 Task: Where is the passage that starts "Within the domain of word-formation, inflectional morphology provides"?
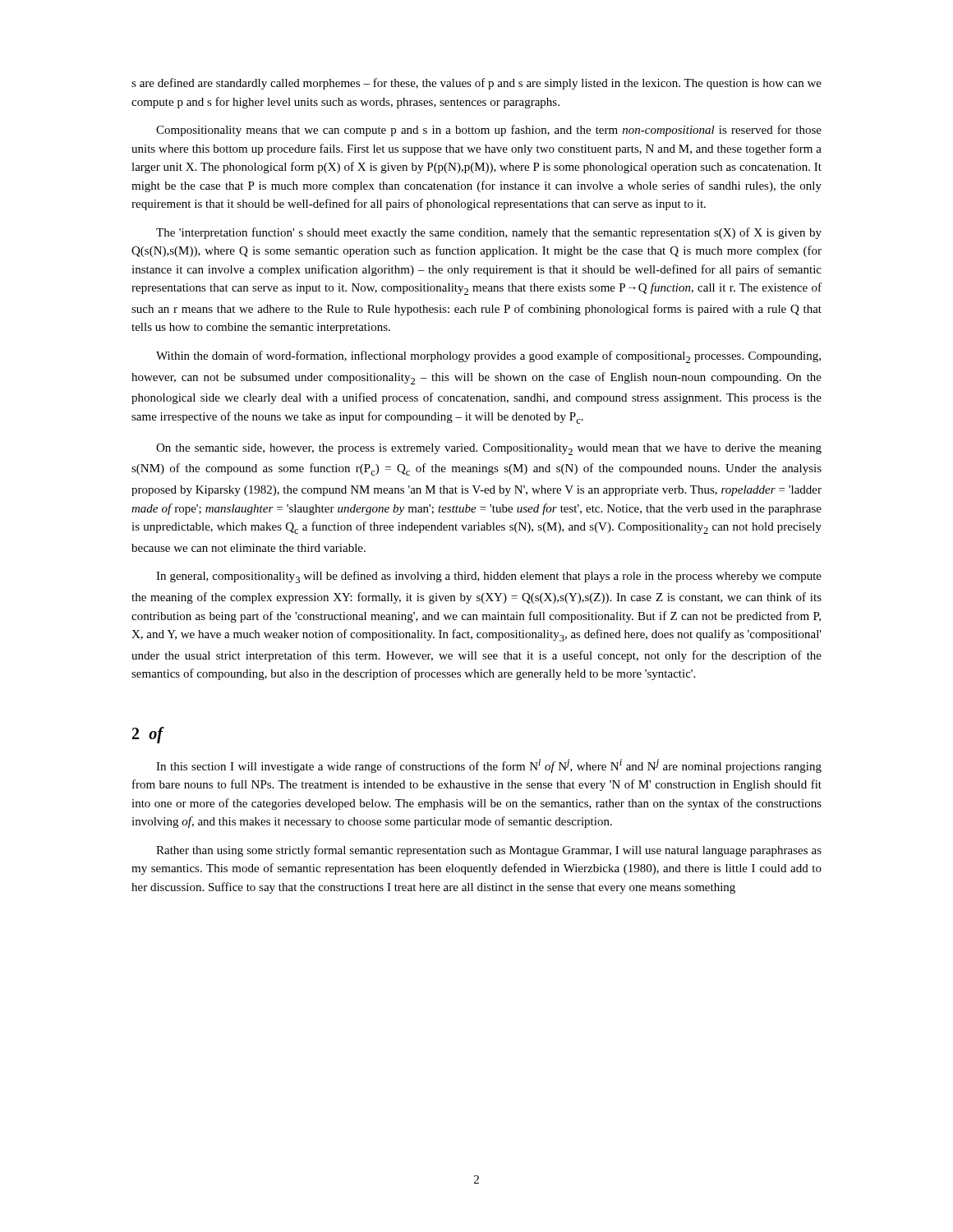click(476, 387)
